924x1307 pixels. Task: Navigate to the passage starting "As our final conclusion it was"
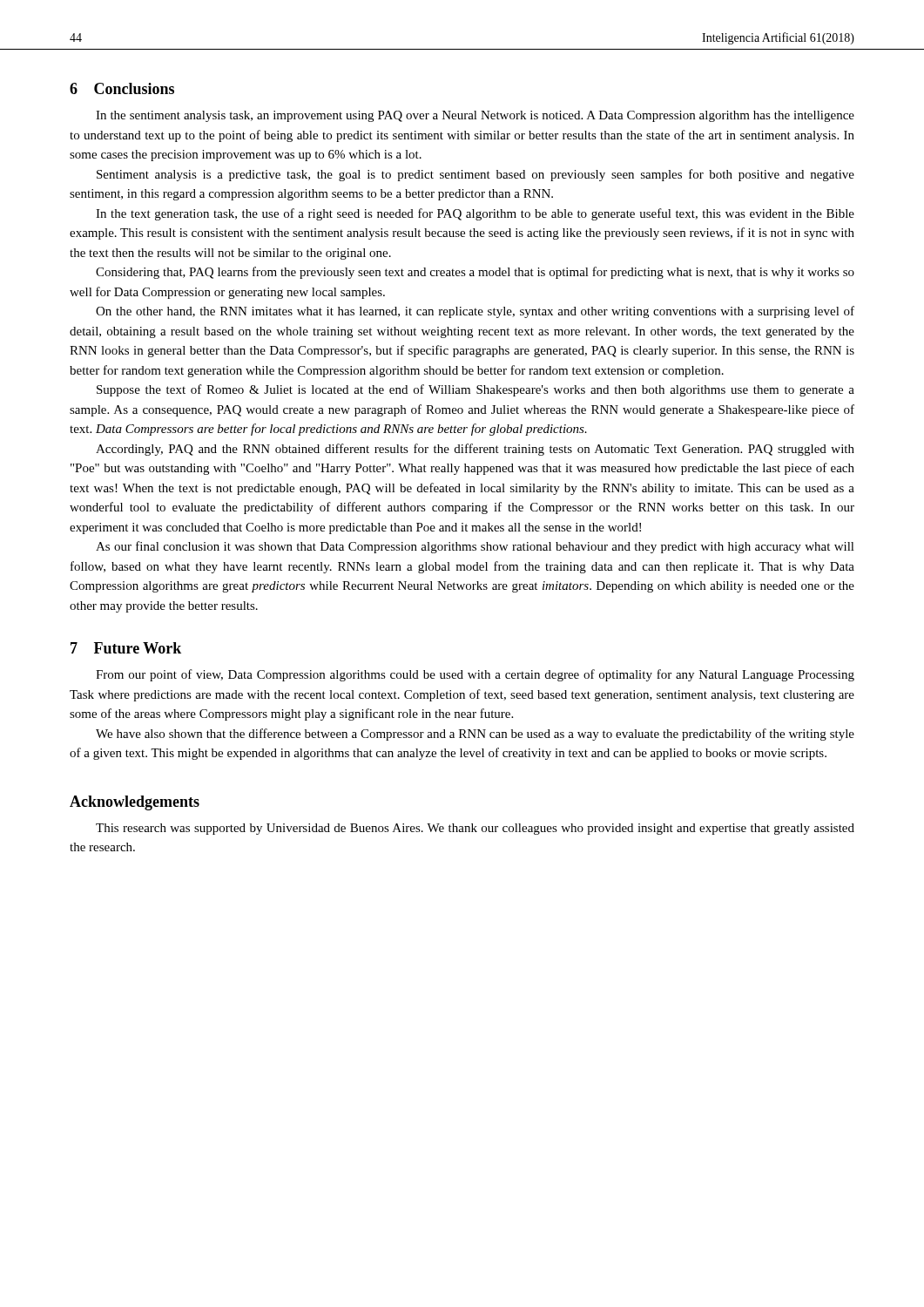pos(462,576)
